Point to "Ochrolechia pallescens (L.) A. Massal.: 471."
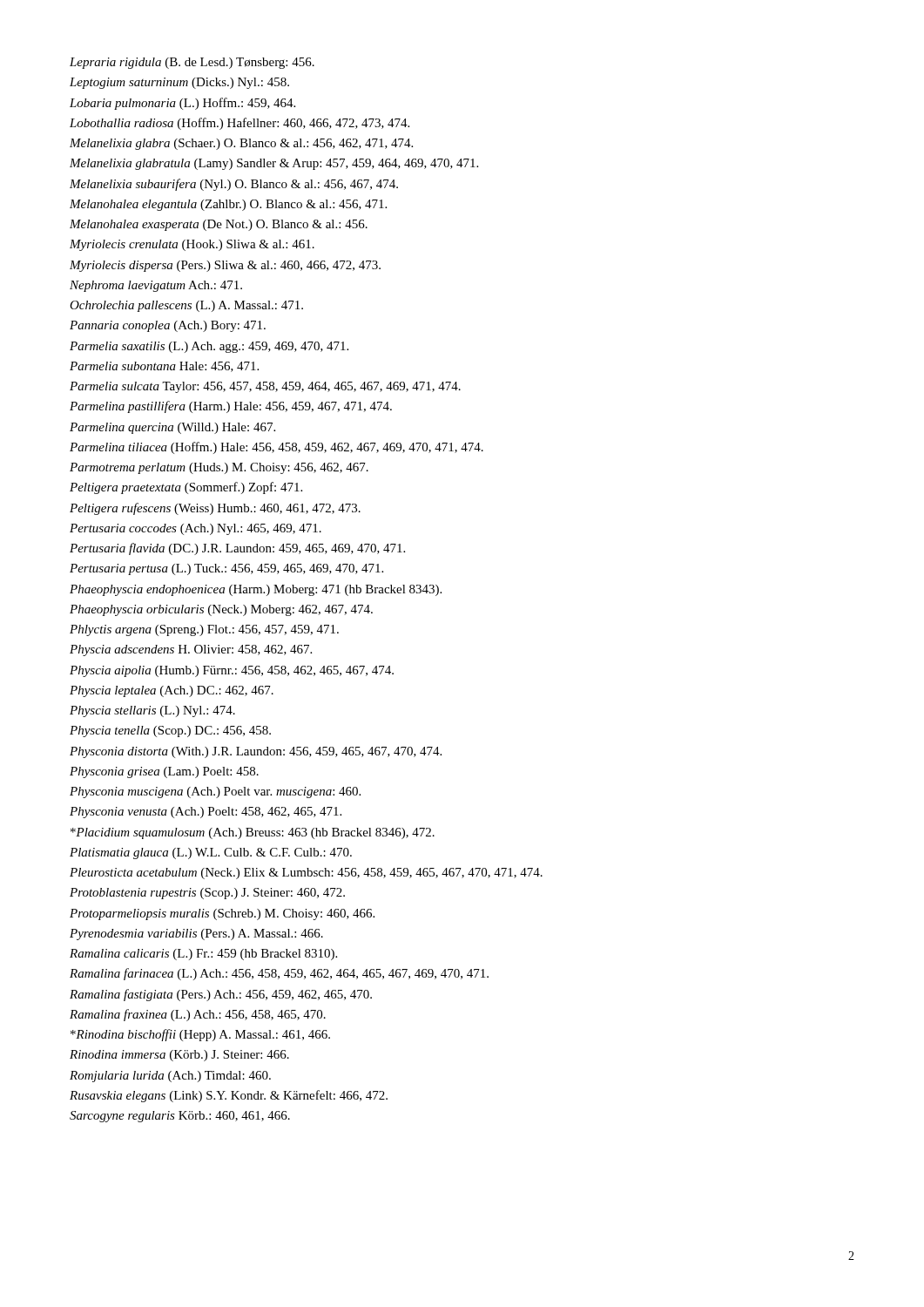 pos(186,306)
